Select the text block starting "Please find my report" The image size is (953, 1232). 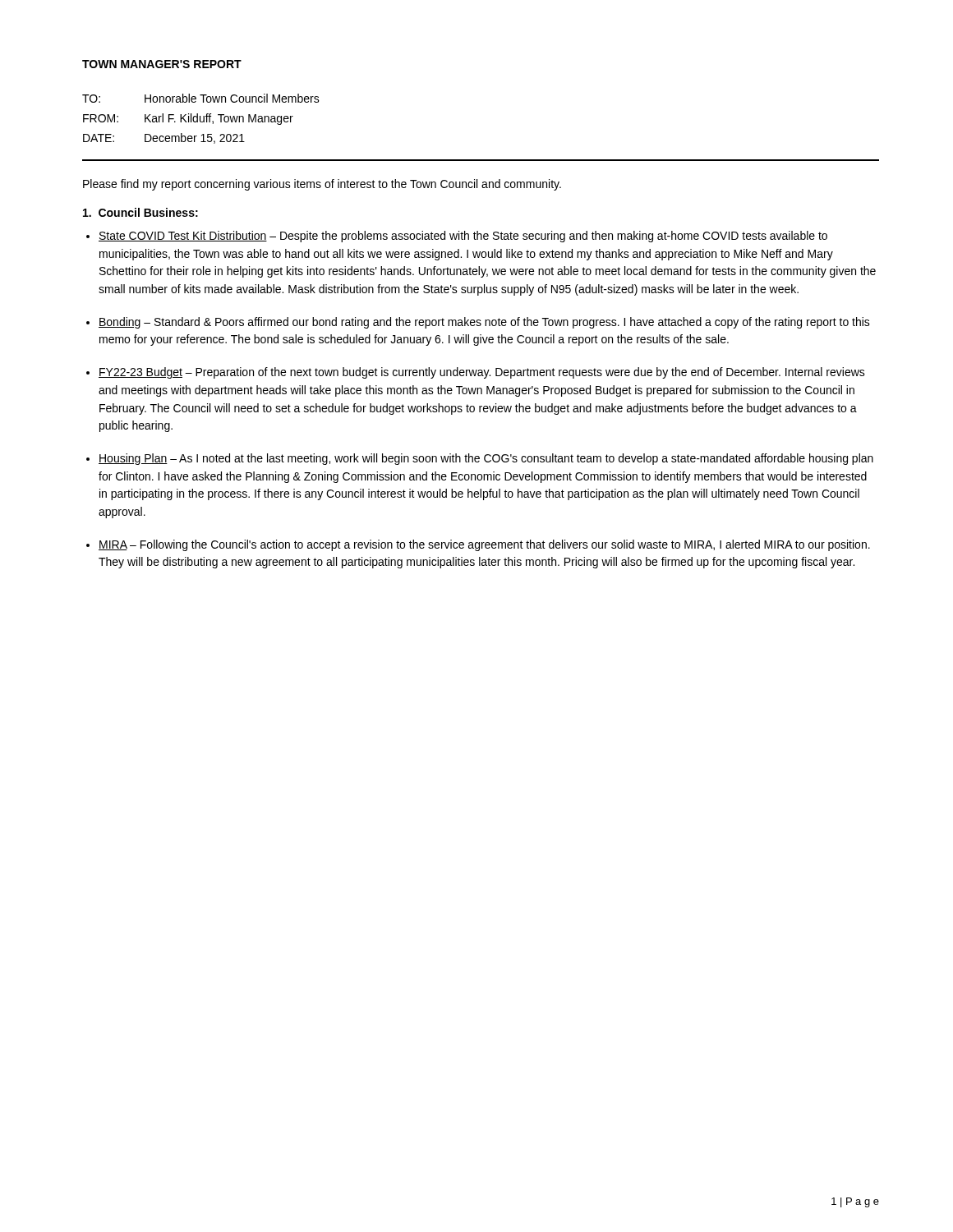(322, 184)
